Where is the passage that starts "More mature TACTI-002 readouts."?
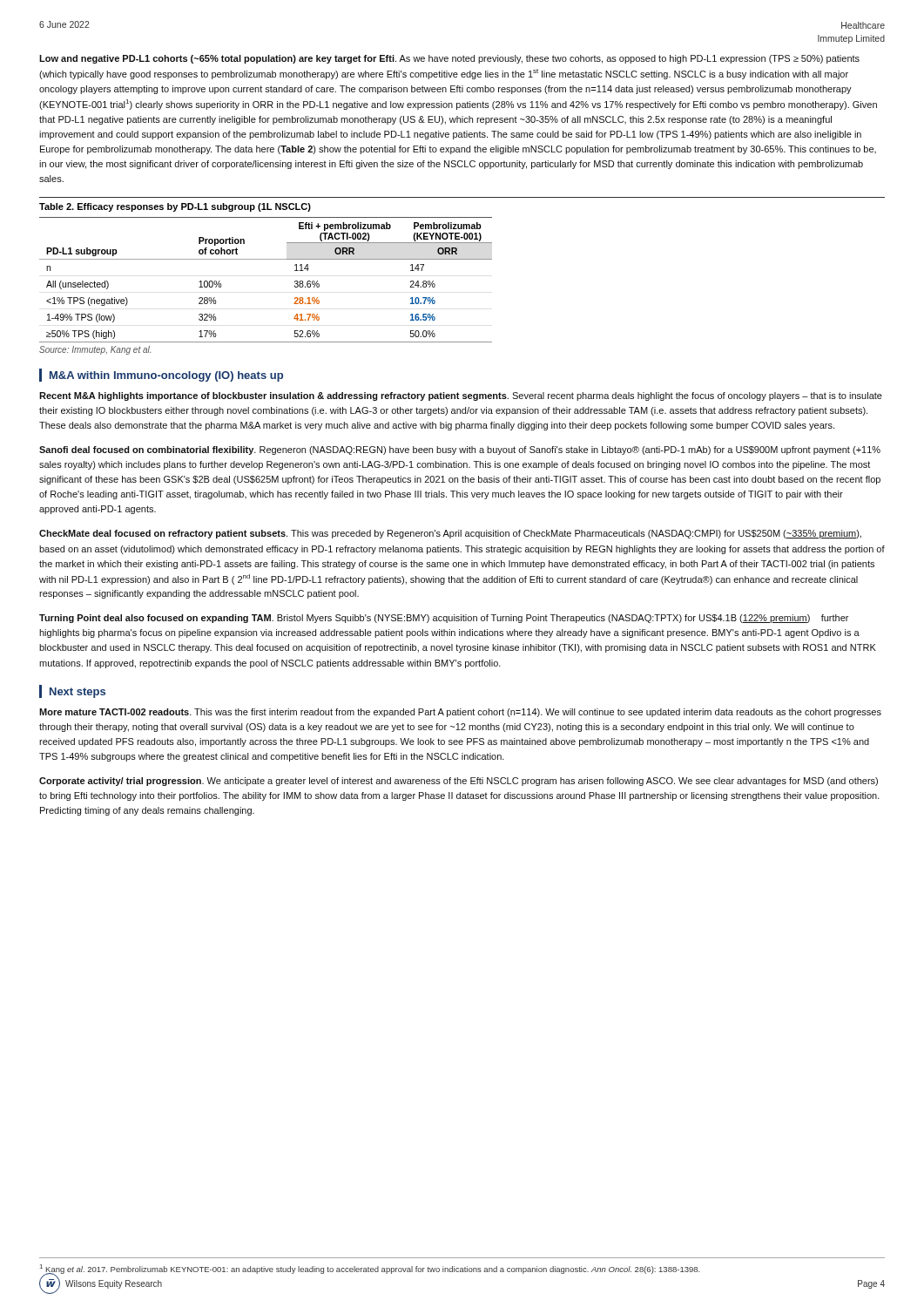Viewport: 924px width, 1307px height. click(460, 734)
